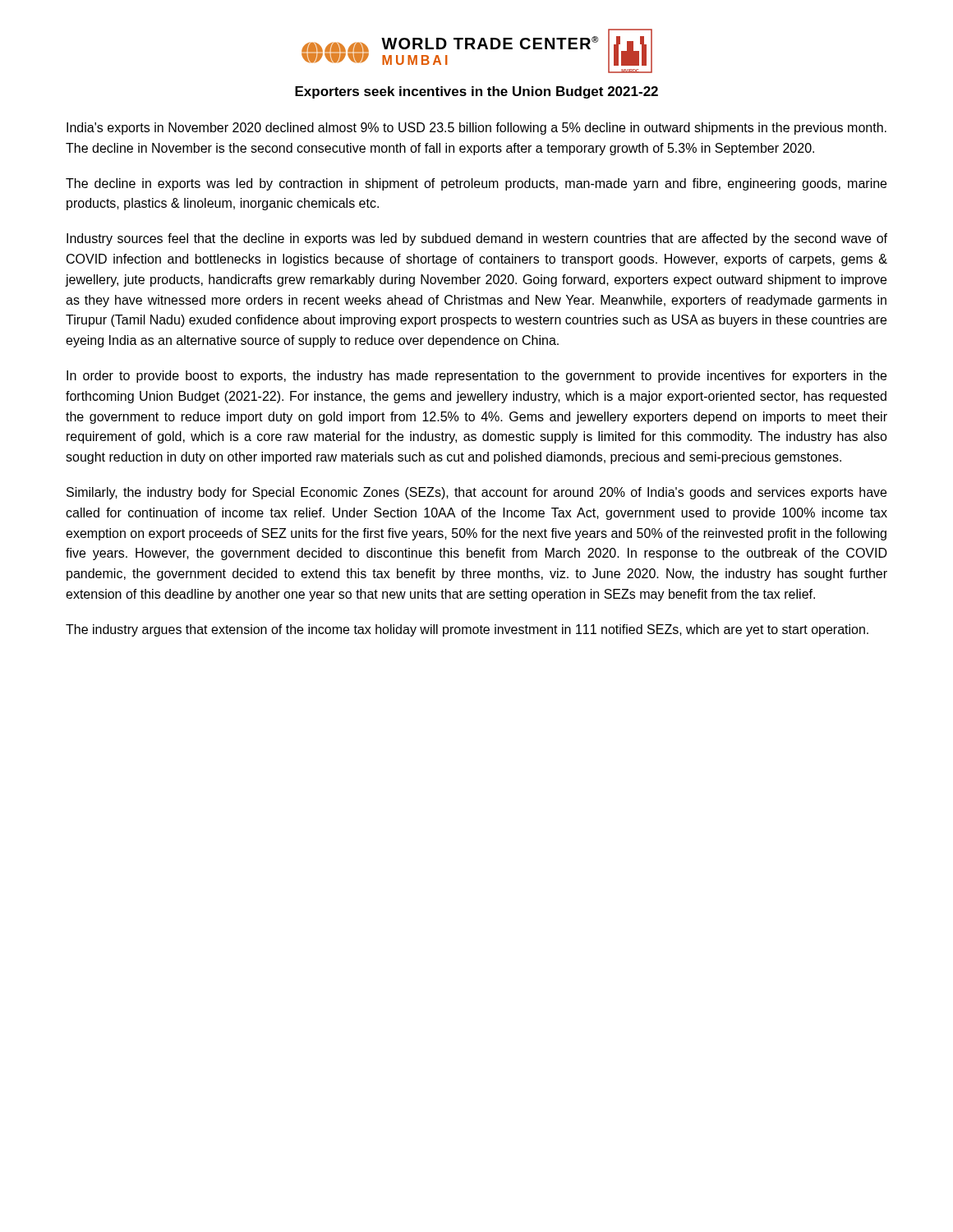Locate the block of text that opens with "India's exports in November"

click(x=476, y=138)
